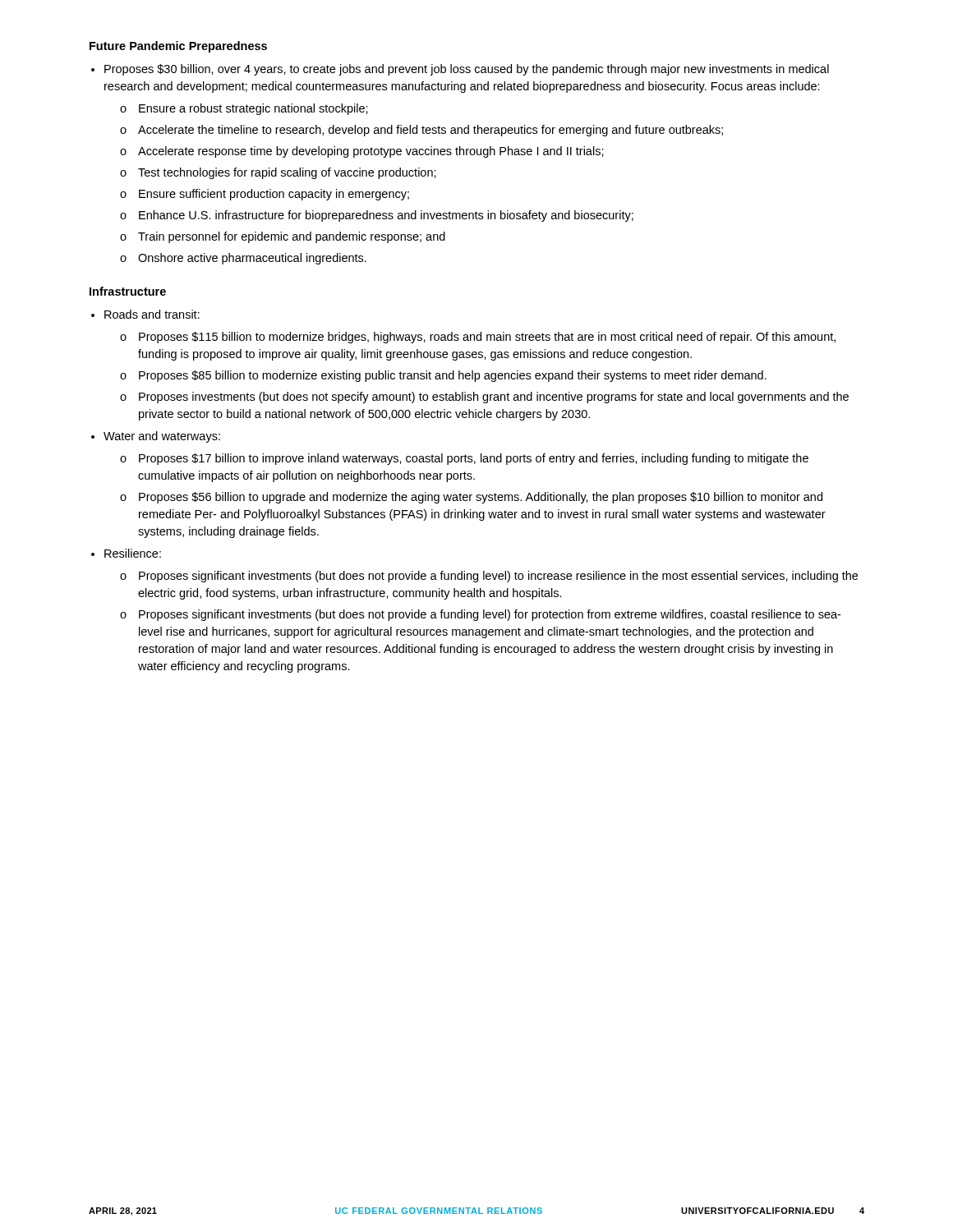Find the list item that says "Proposes $17 billion to"
Image resolution: width=953 pixels, height=1232 pixels.
pos(473,467)
